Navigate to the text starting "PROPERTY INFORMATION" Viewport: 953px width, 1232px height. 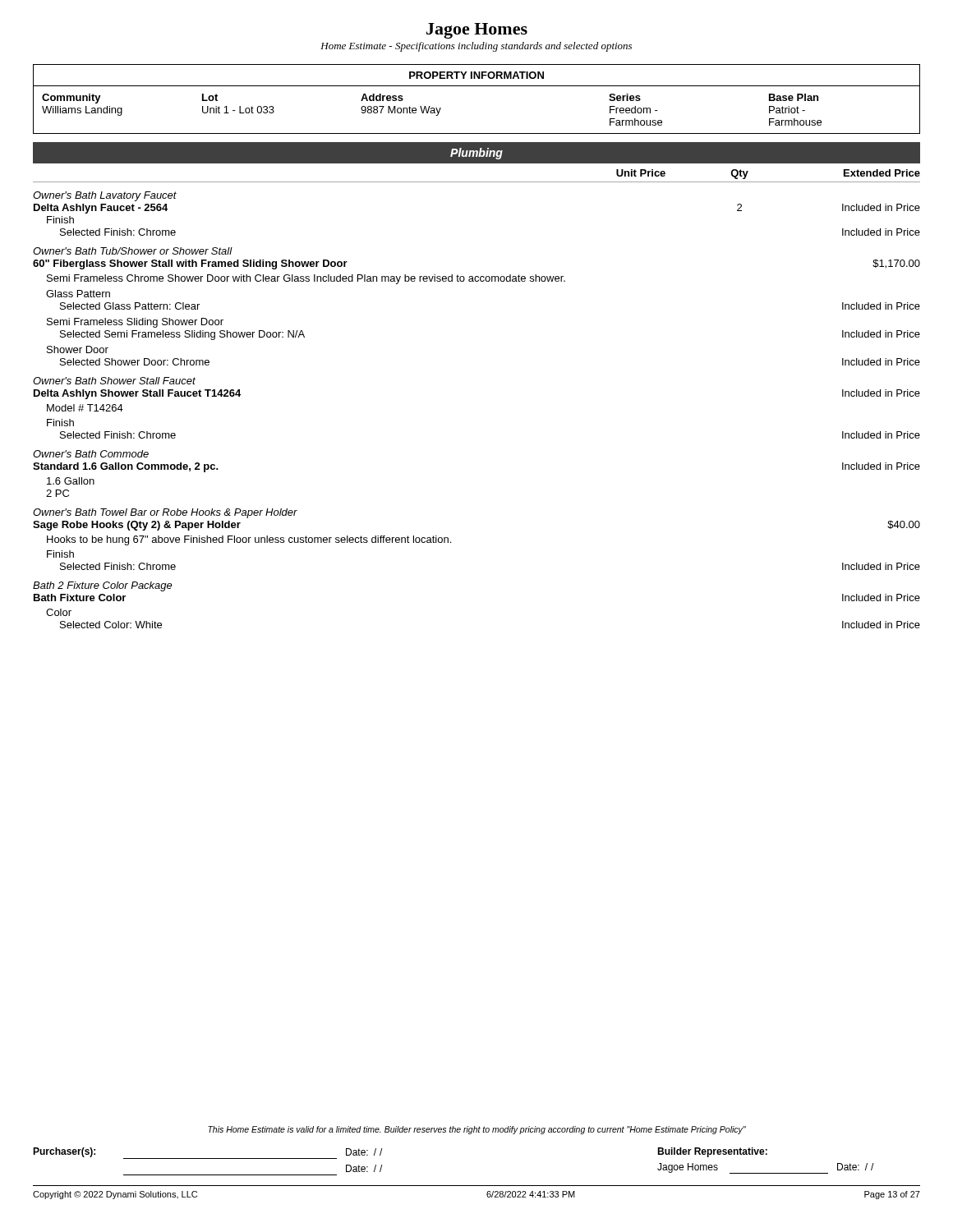476,75
